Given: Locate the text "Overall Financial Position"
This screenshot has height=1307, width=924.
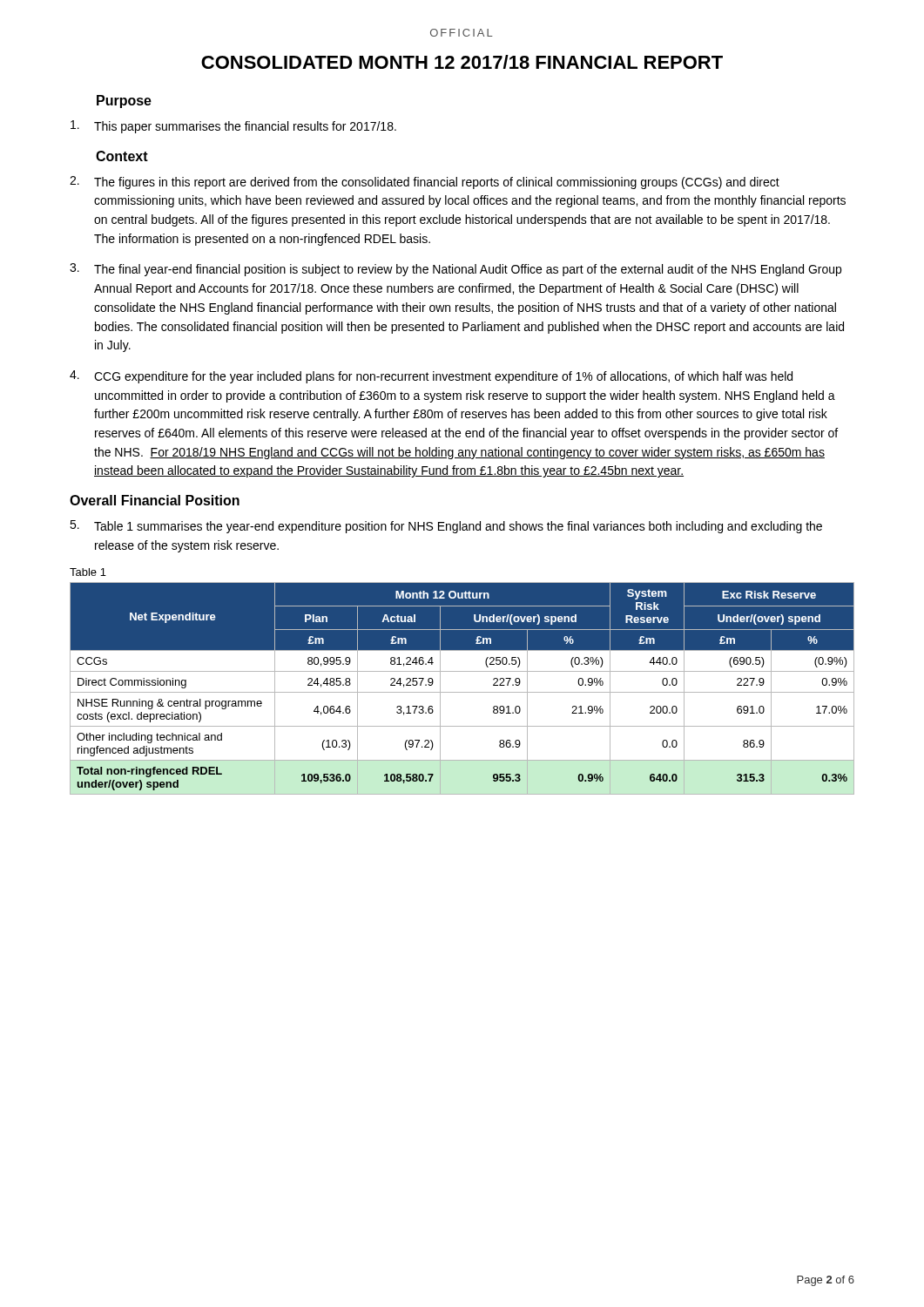Looking at the screenshot, I should pos(155,501).
